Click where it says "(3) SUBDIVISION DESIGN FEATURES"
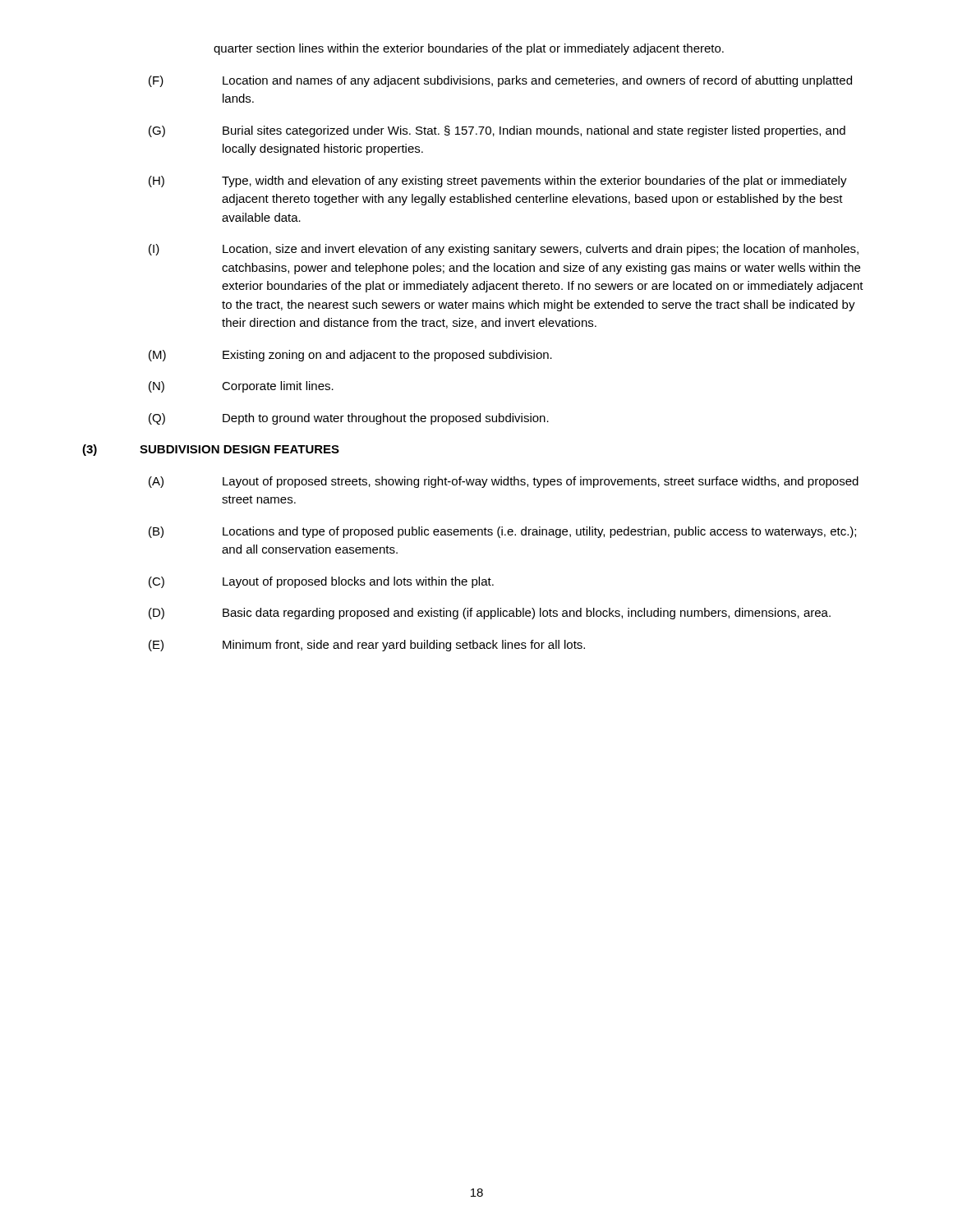 (211, 449)
